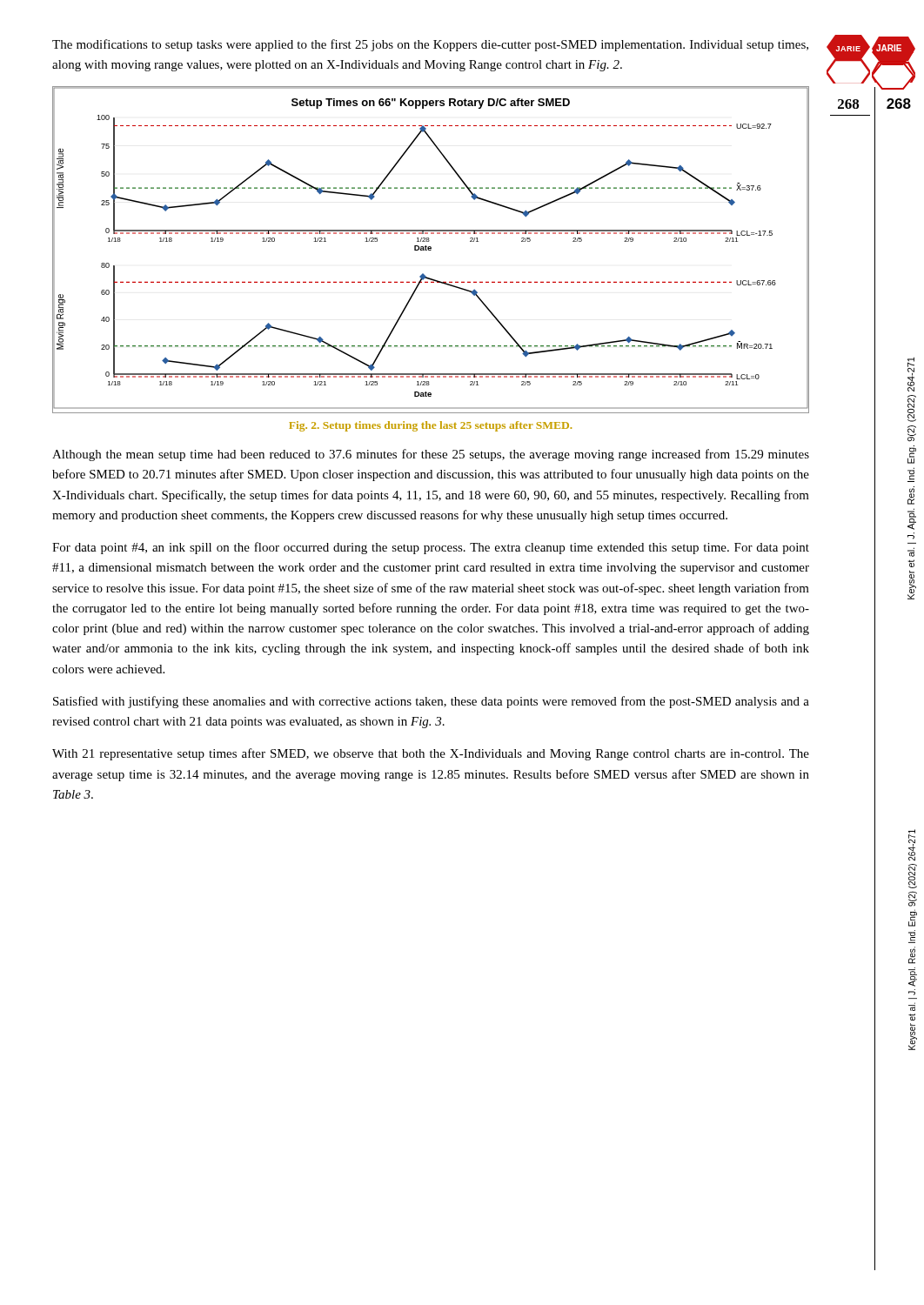Click the caption that begins "Fig. 2. Setup times during"
The height and width of the screenshot is (1305, 924).
(431, 425)
